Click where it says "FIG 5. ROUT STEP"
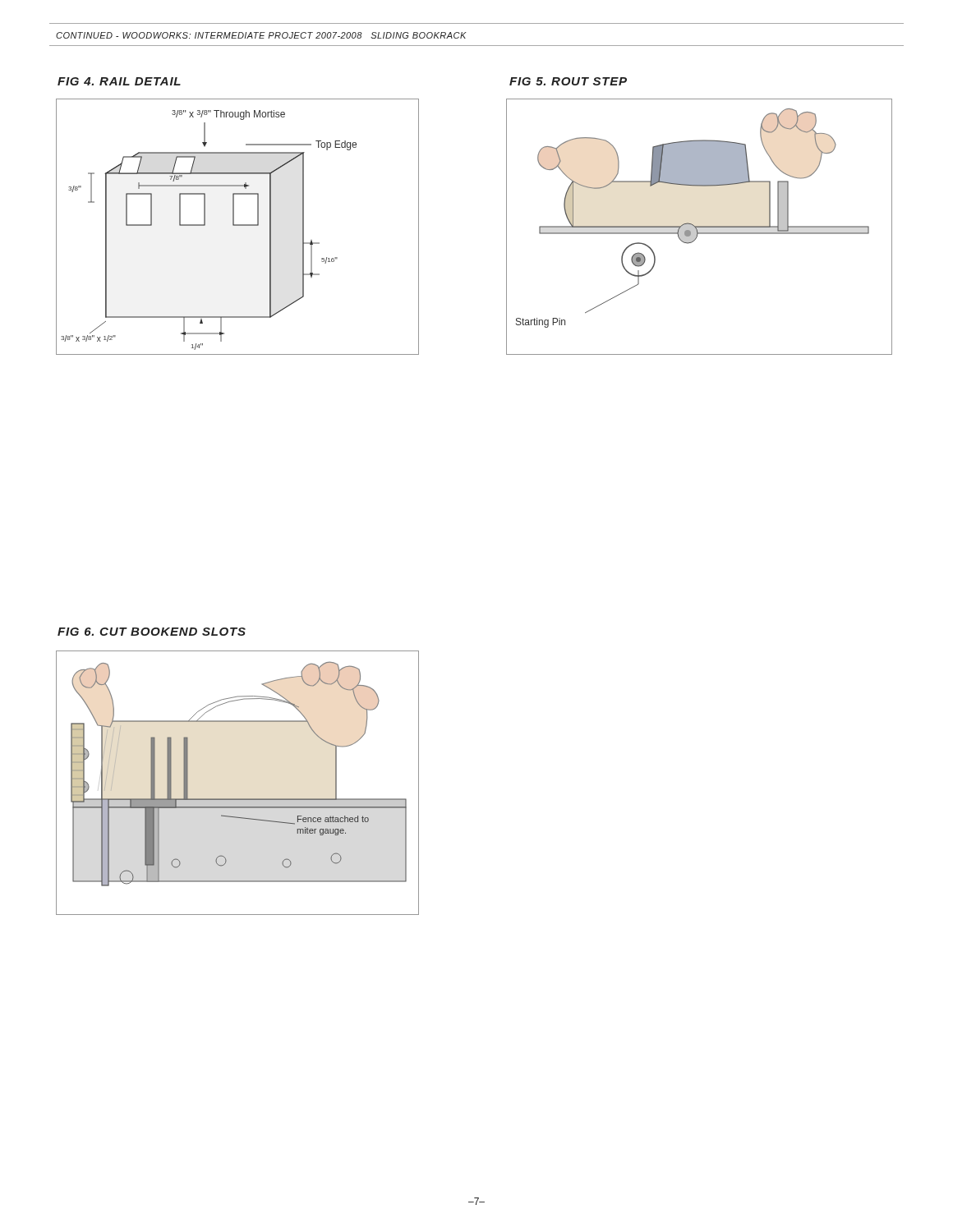Viewport: 953px width, 1232px height. (x=568, y=81)
